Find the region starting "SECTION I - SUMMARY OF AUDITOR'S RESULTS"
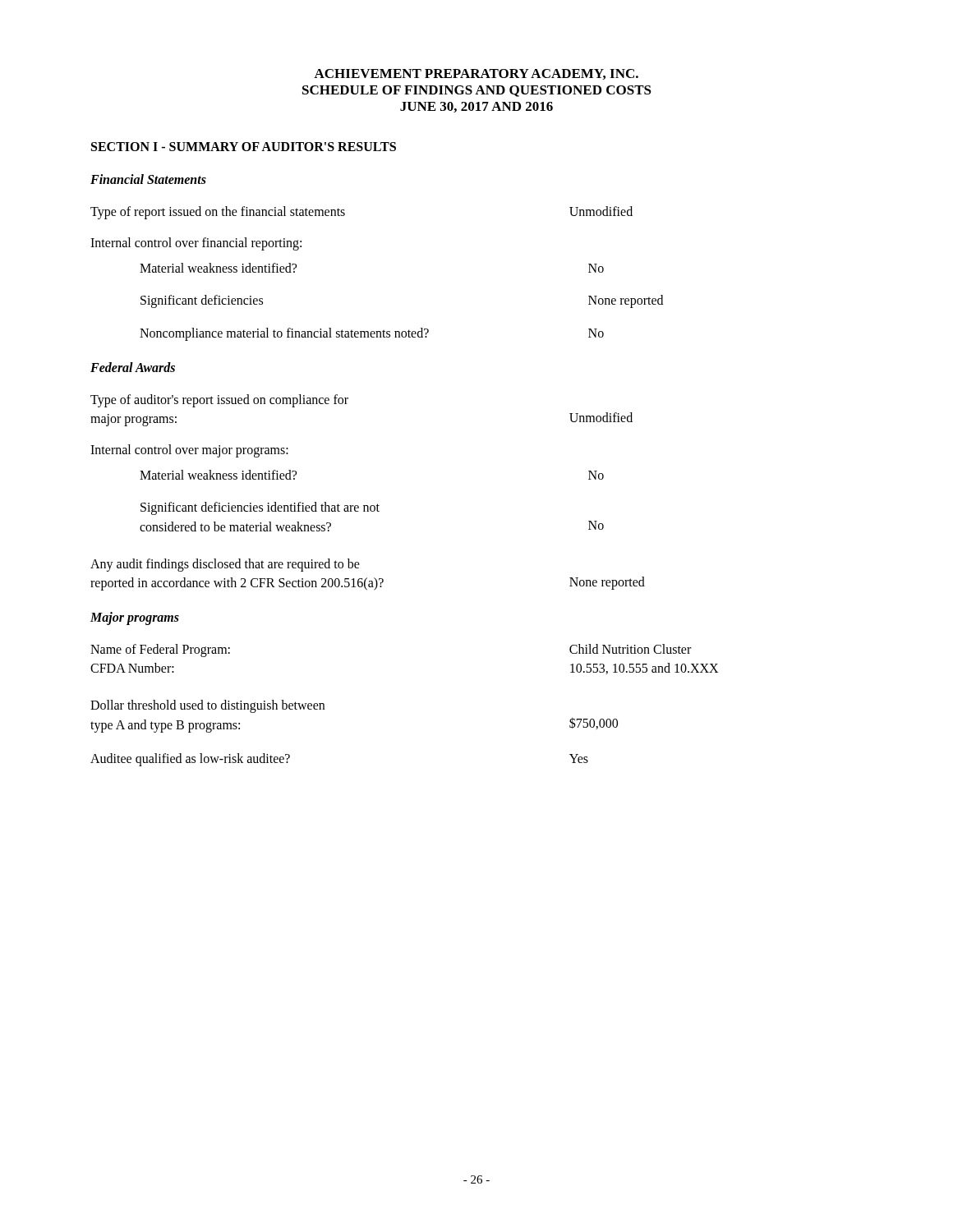 click(243, 147)
